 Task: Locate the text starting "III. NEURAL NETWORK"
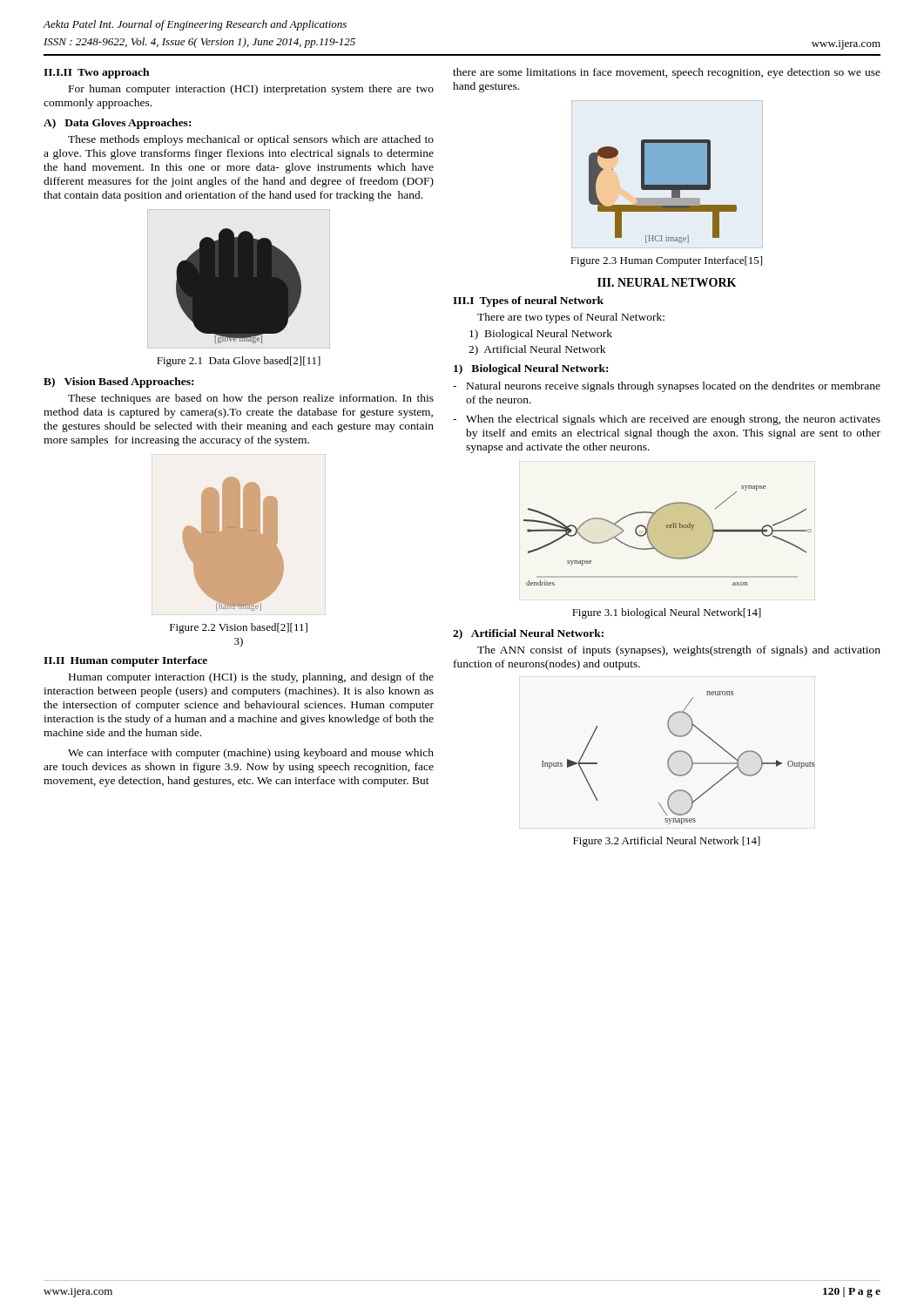pos(667,283)
